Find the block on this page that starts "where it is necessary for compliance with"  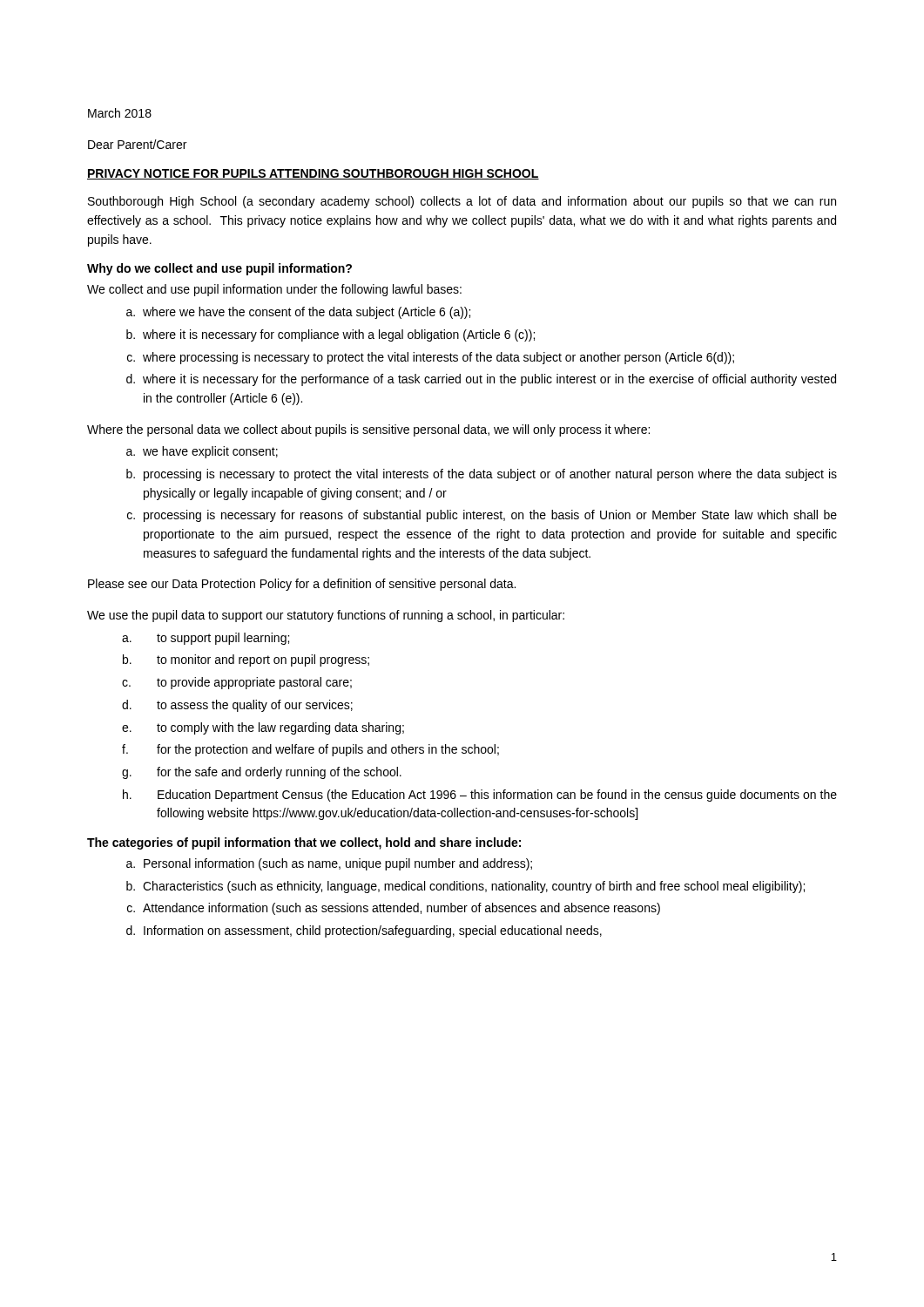(339, 334)
